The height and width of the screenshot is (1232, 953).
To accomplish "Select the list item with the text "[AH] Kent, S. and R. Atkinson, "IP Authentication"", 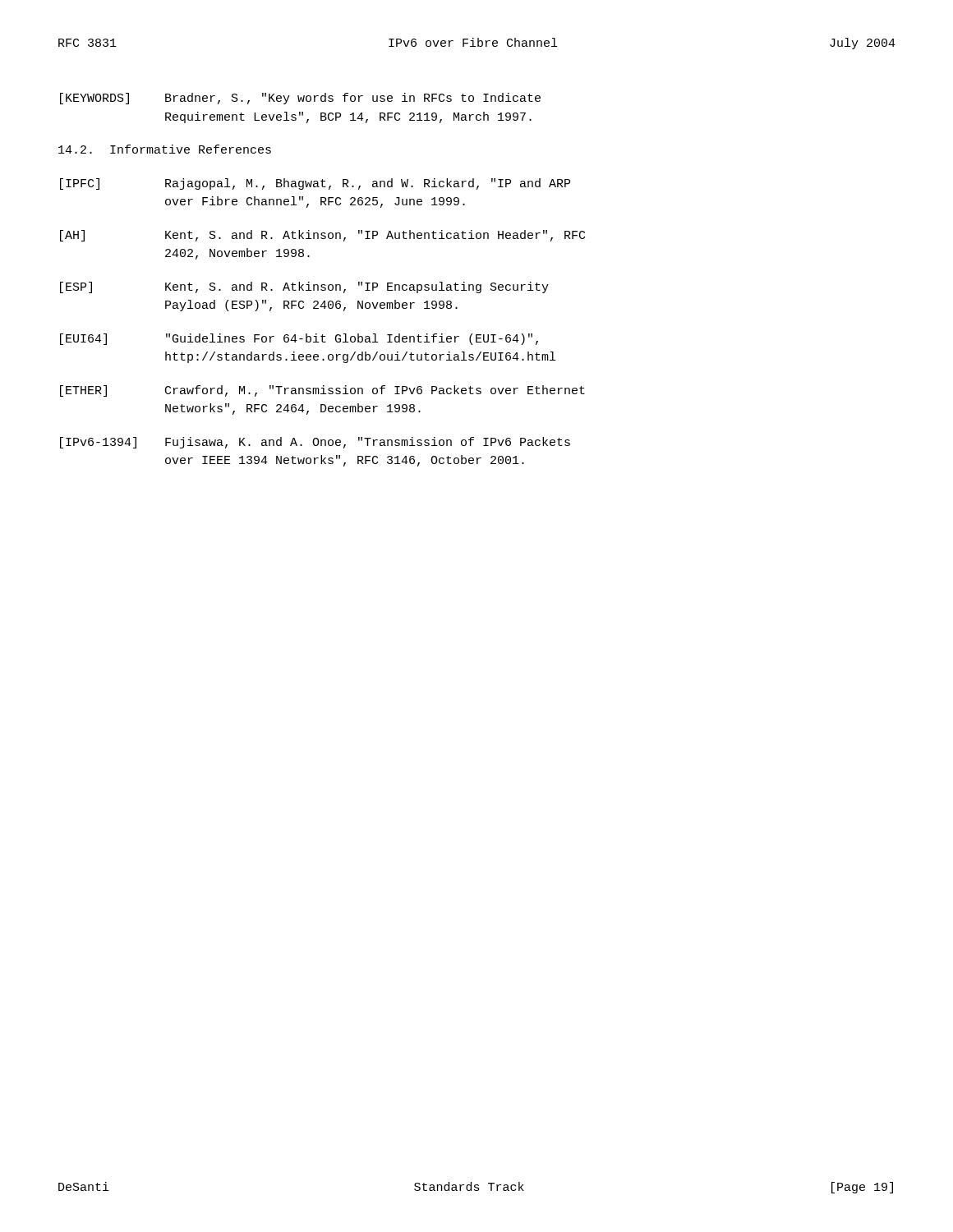I will 476,246.
